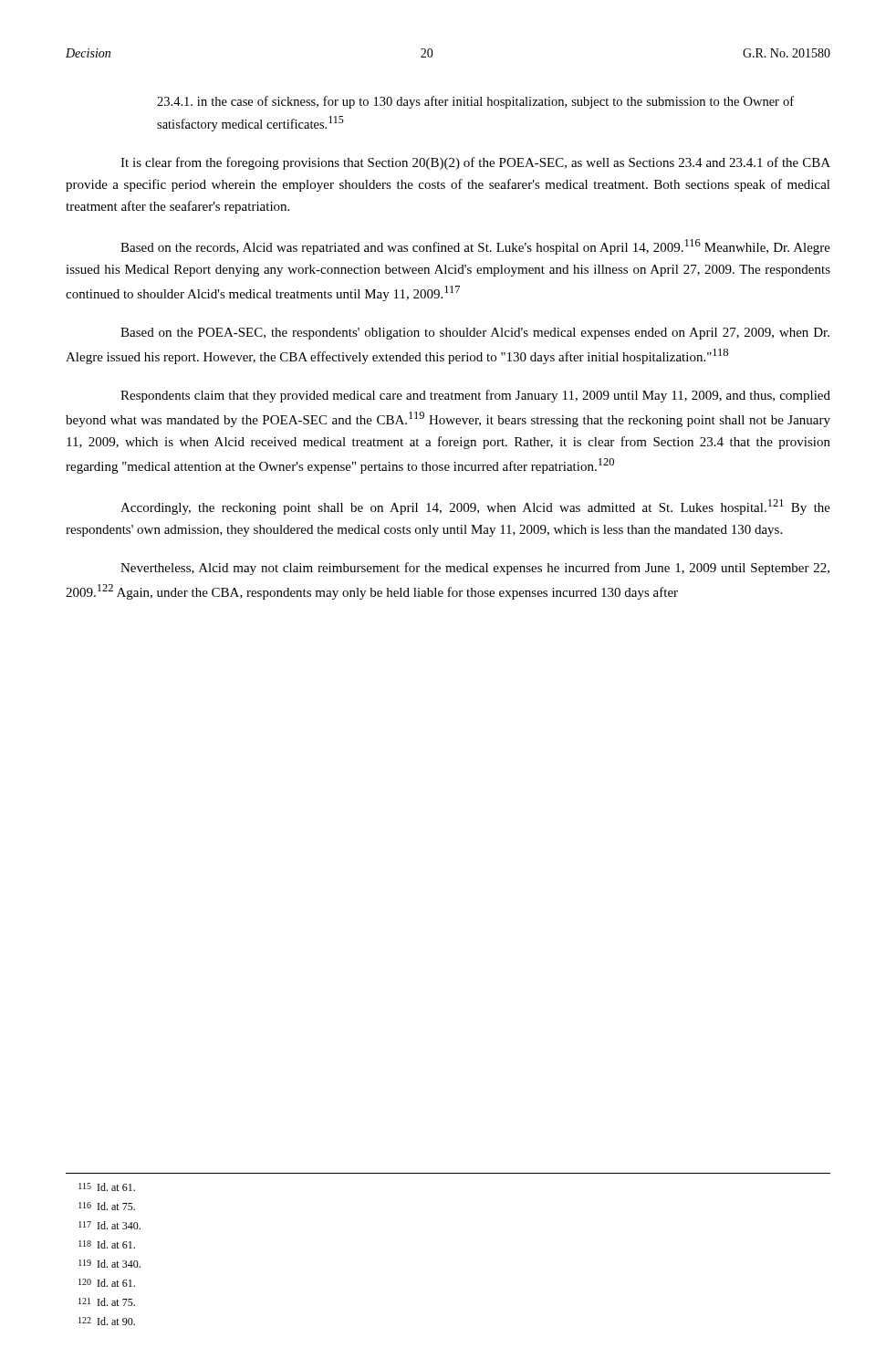Find the block on this page that starts "4.1. in the case of"
Viewport: 896px width, 1369px height.
475,113
